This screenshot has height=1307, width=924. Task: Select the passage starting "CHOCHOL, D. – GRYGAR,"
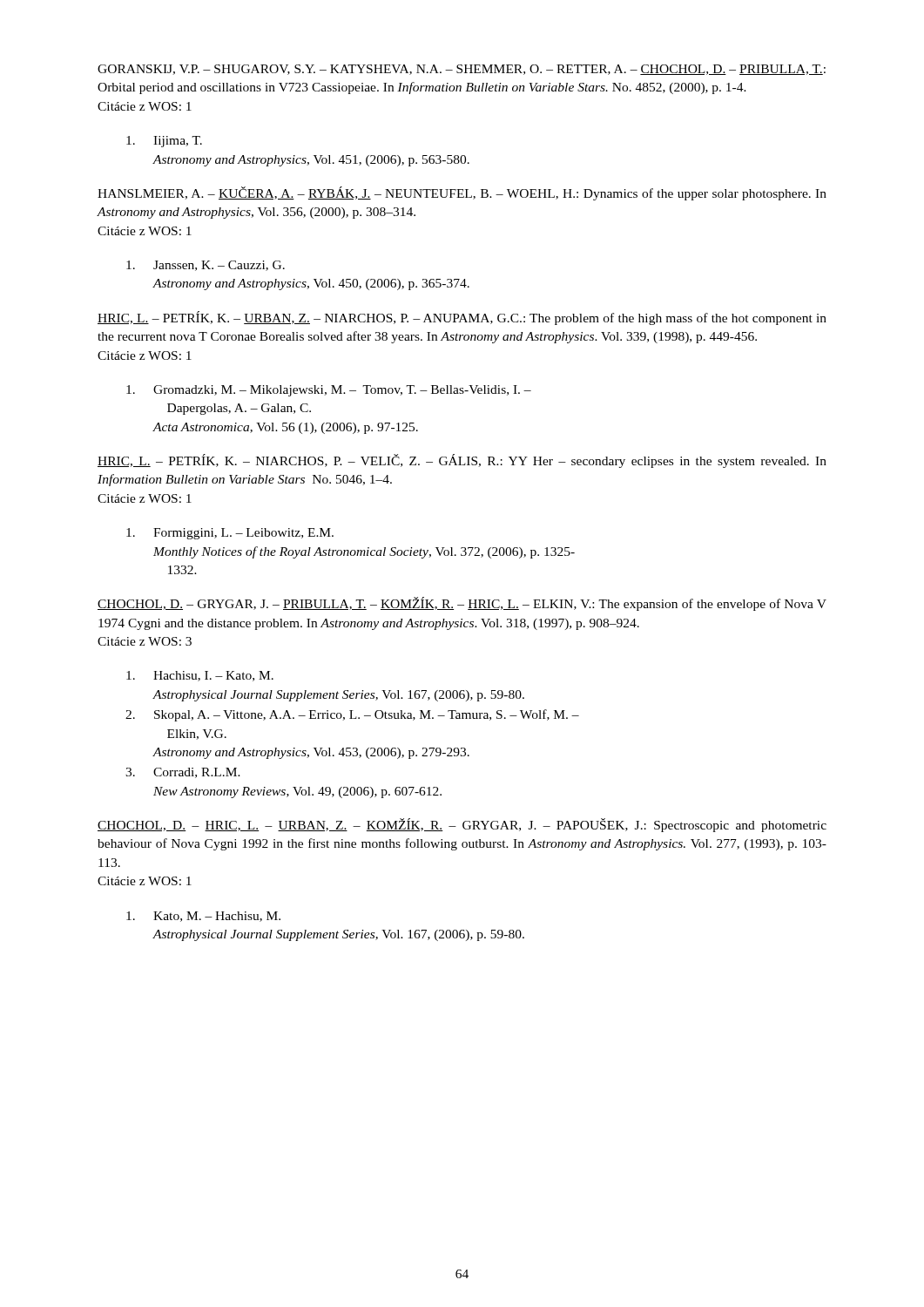coord(462,622)
